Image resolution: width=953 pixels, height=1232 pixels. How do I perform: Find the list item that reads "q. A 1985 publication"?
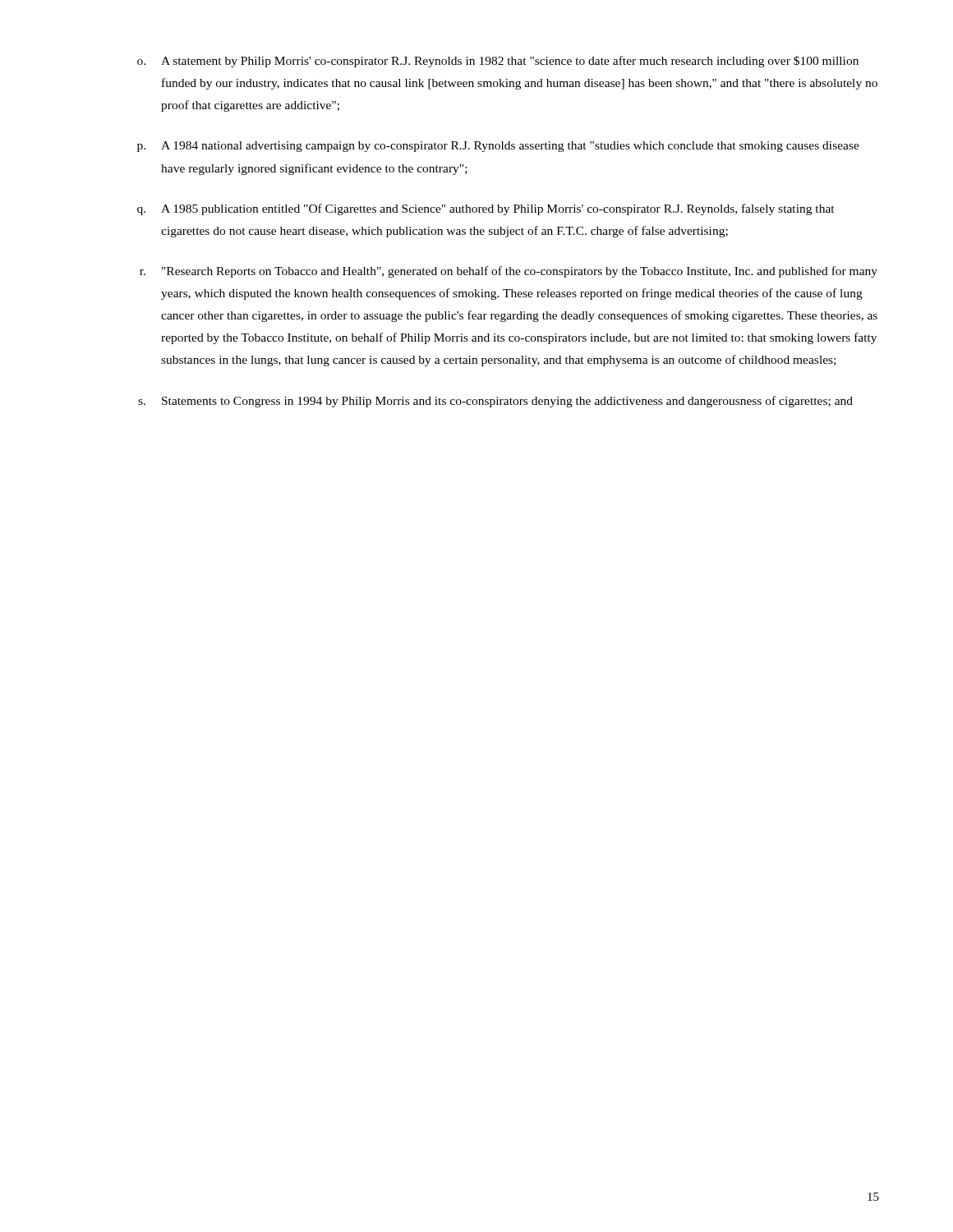coord(485,219)
